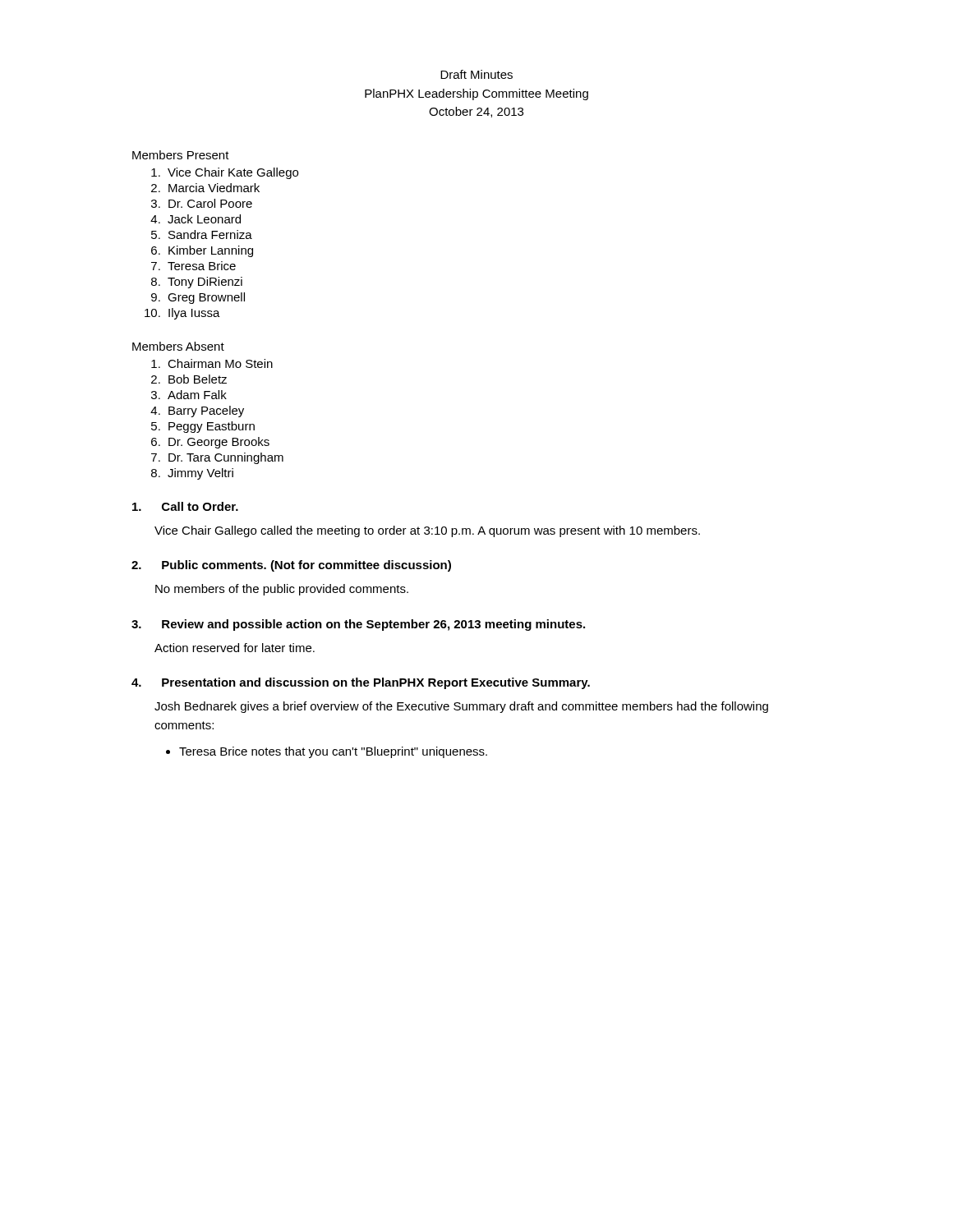Find the region starting "Marcia Viedmark"
This screenshot has width=953, height=1232.
[214, 188]
